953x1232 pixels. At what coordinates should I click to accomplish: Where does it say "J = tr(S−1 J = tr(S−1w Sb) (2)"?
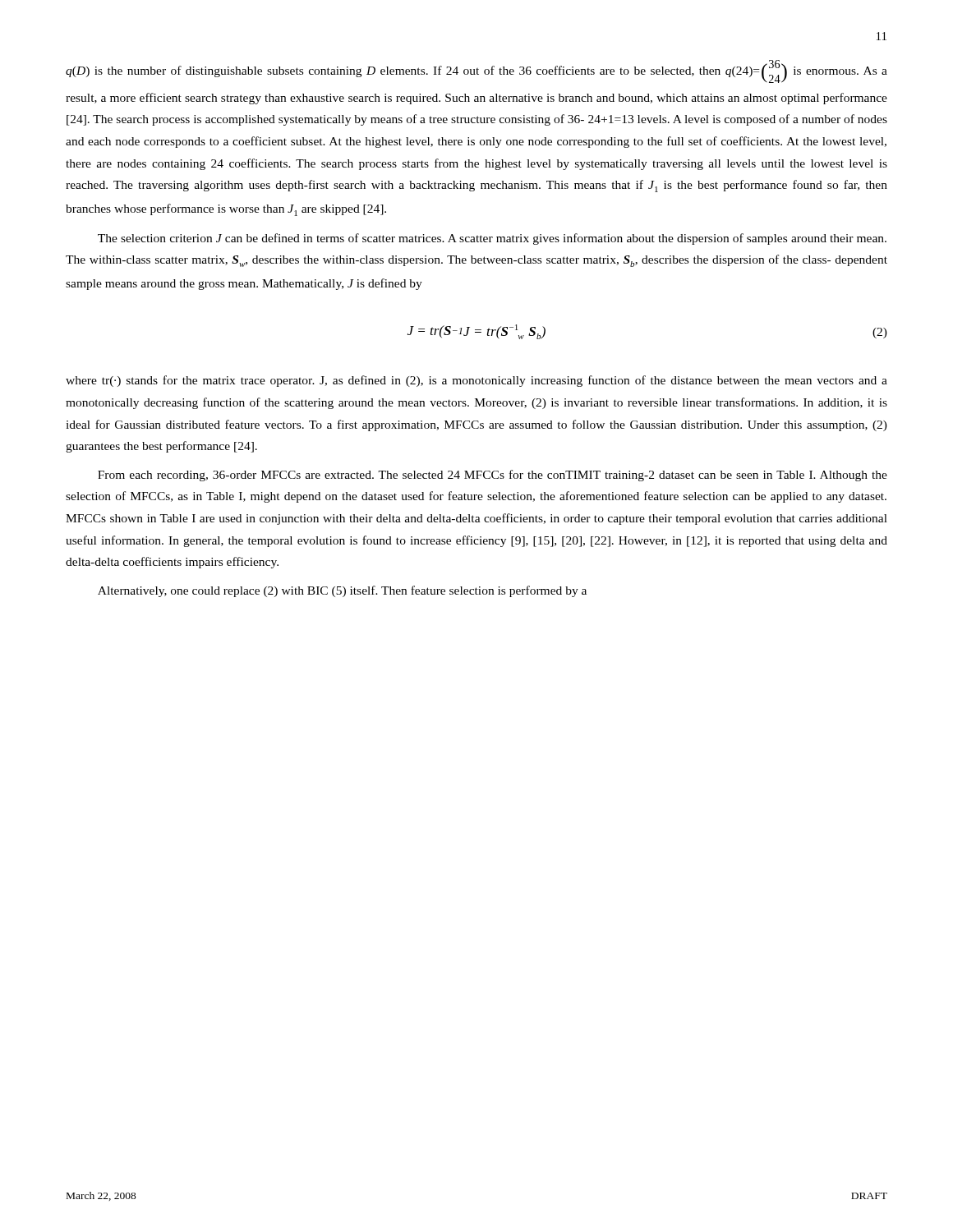point(476,332)
